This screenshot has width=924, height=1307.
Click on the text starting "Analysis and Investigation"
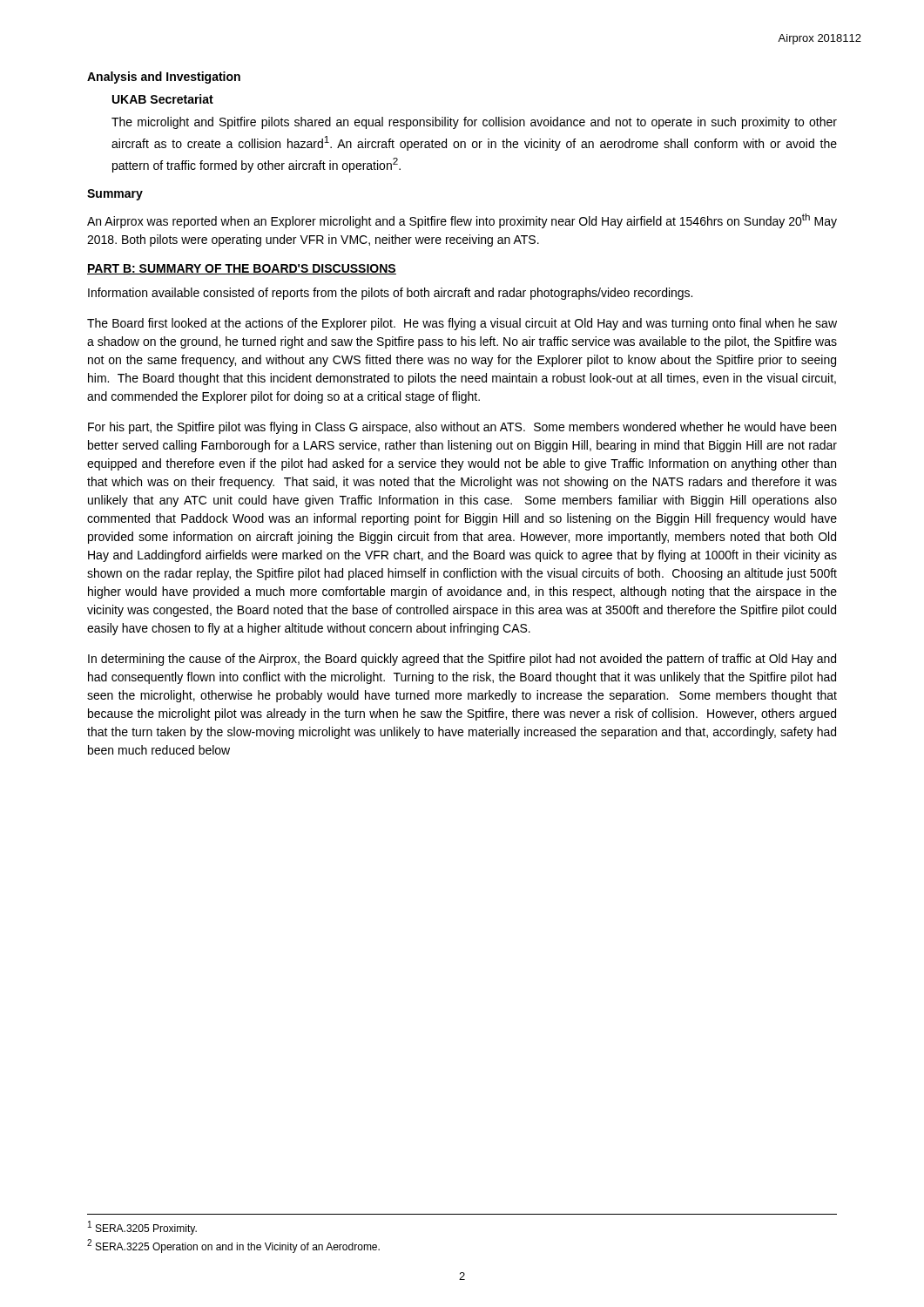pyautogui.click(x=164, y=77)
